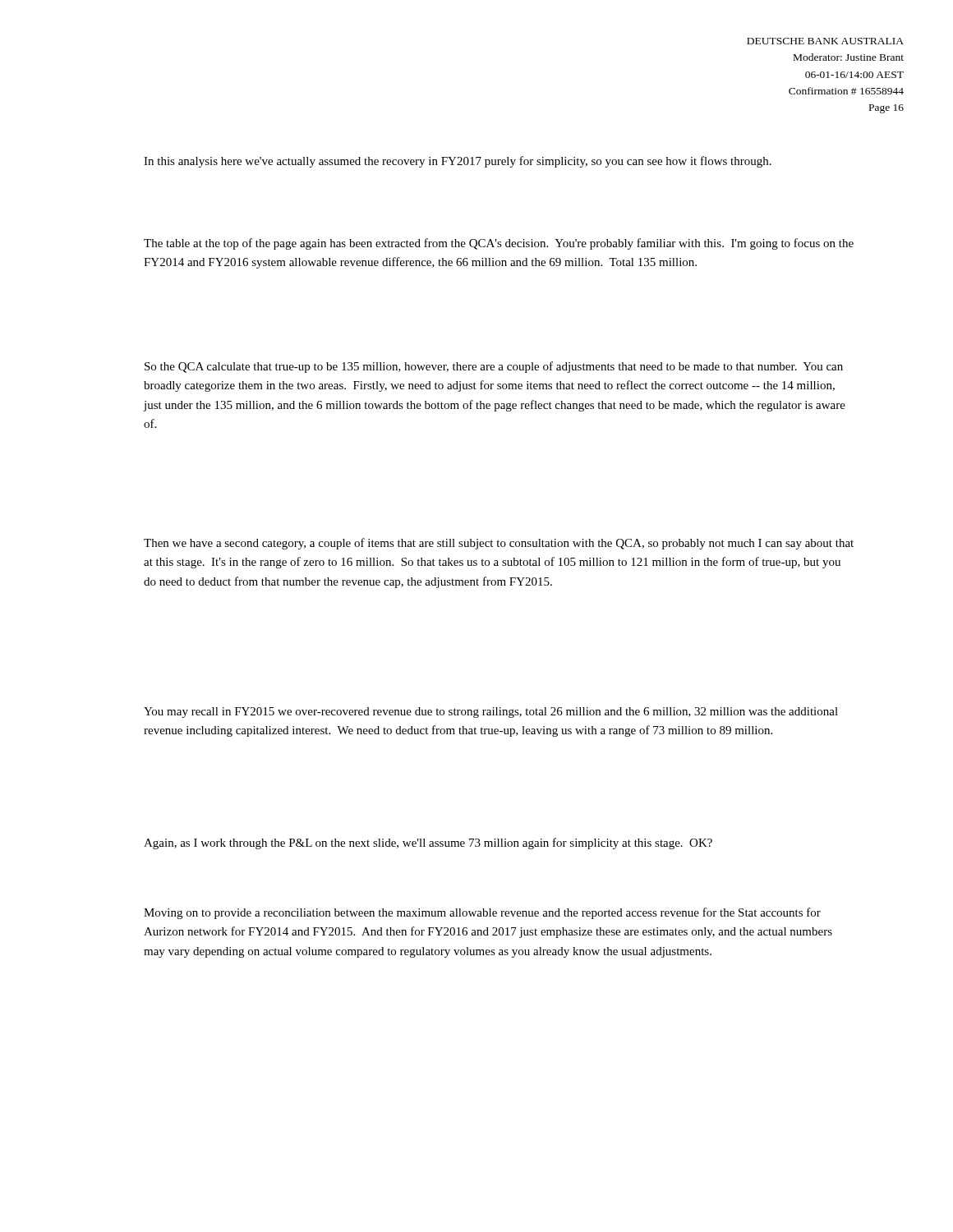Locate the text block containing "In this analysis here"
The image size is (953, 1232).
coord(458,161)
